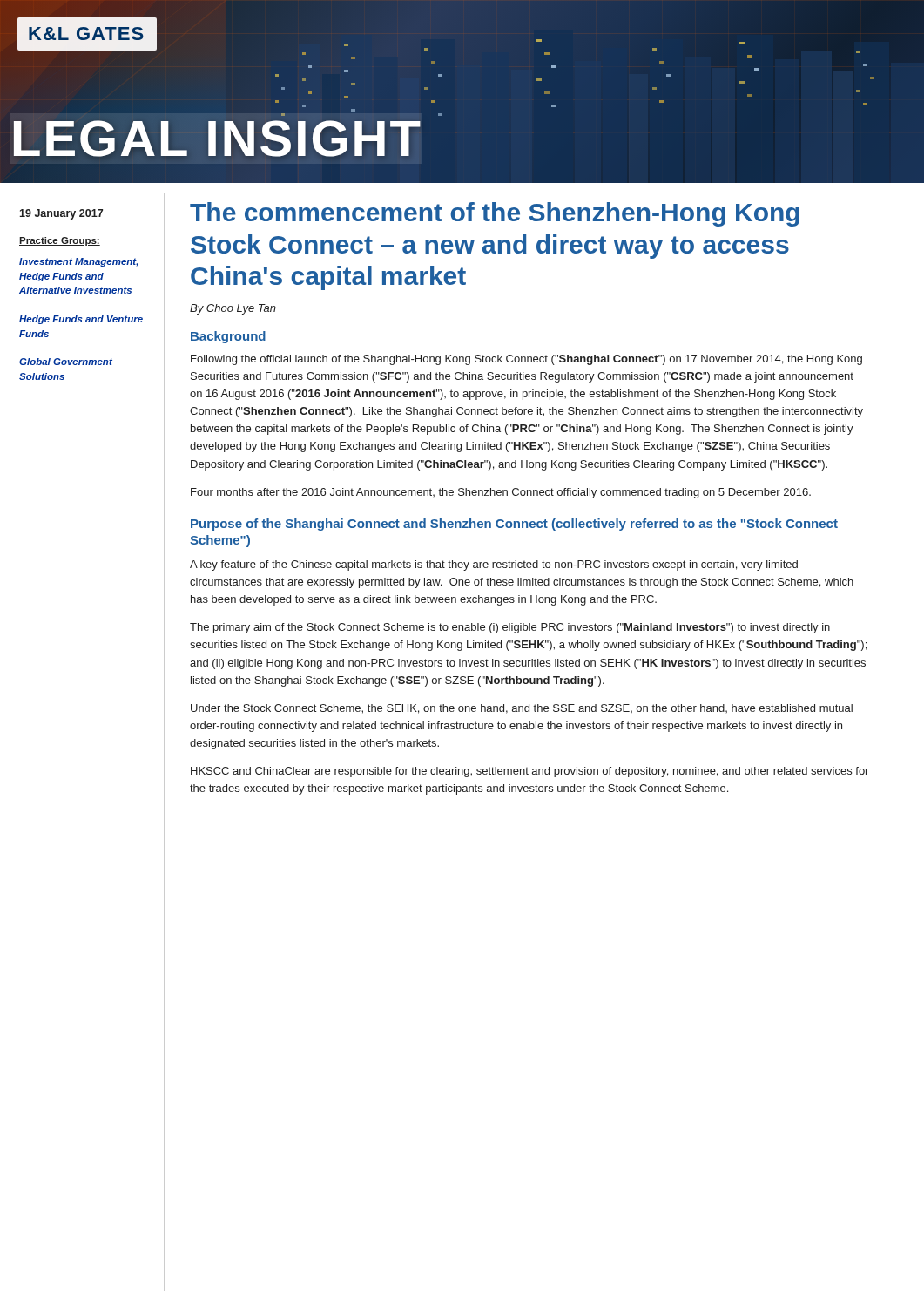Image resolution: width=924 pixels, height=1307 pixels.
Task: Select the region starting "A key feature"
Action: (522, 582)
